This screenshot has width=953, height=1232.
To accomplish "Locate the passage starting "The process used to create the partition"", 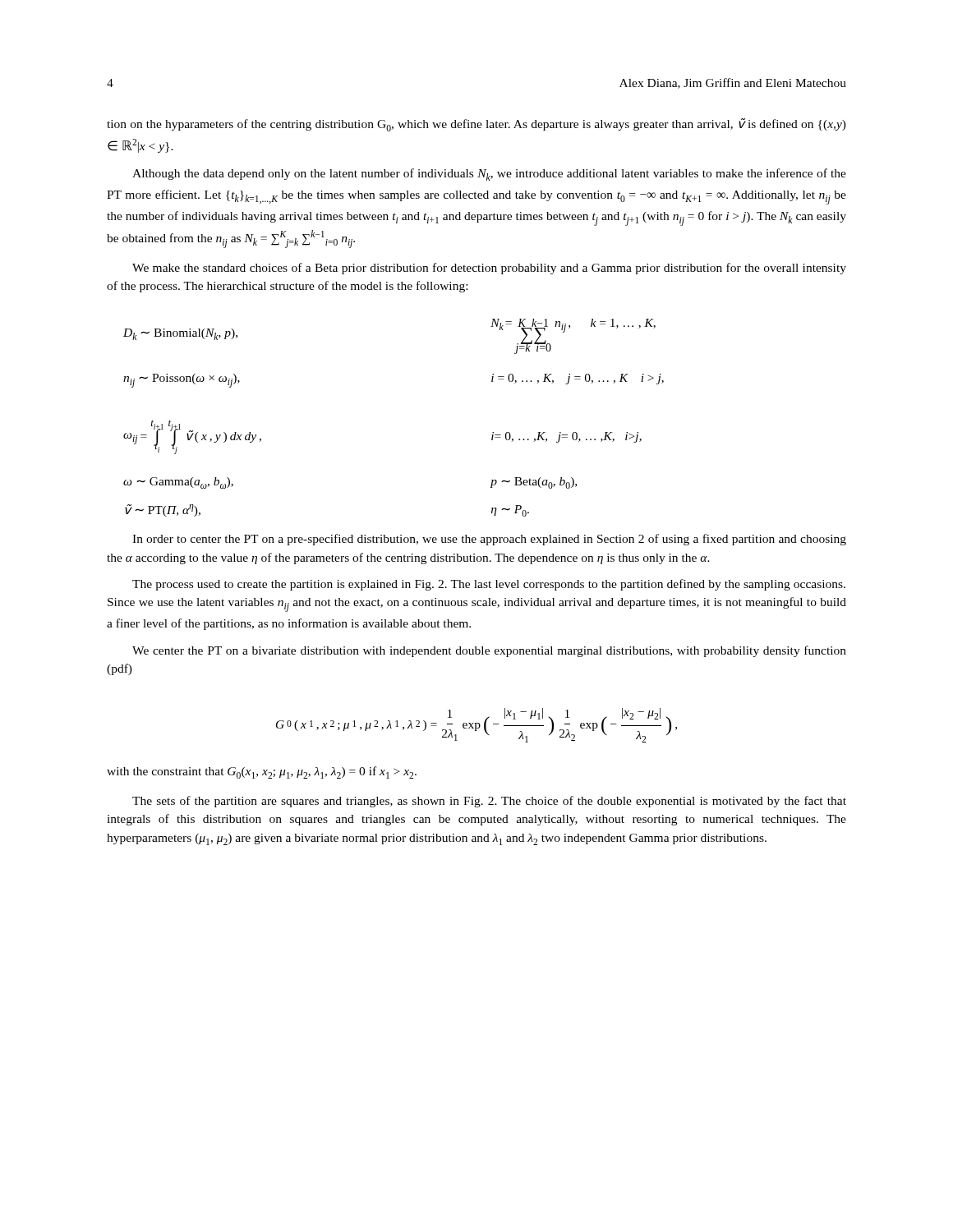I will tap(476, 604).
